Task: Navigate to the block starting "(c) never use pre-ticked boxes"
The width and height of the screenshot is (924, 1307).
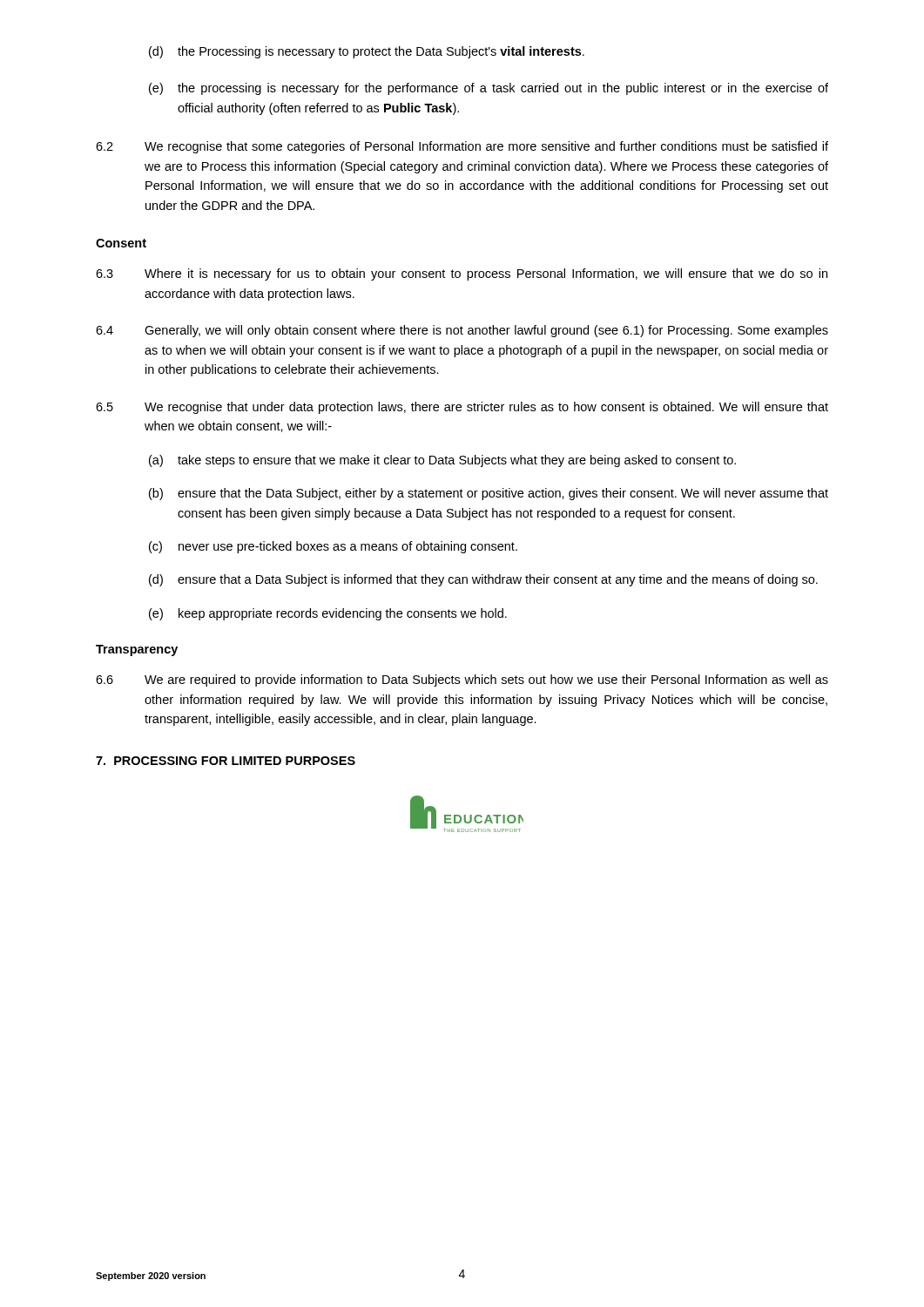Action: [x=488, y=546]
